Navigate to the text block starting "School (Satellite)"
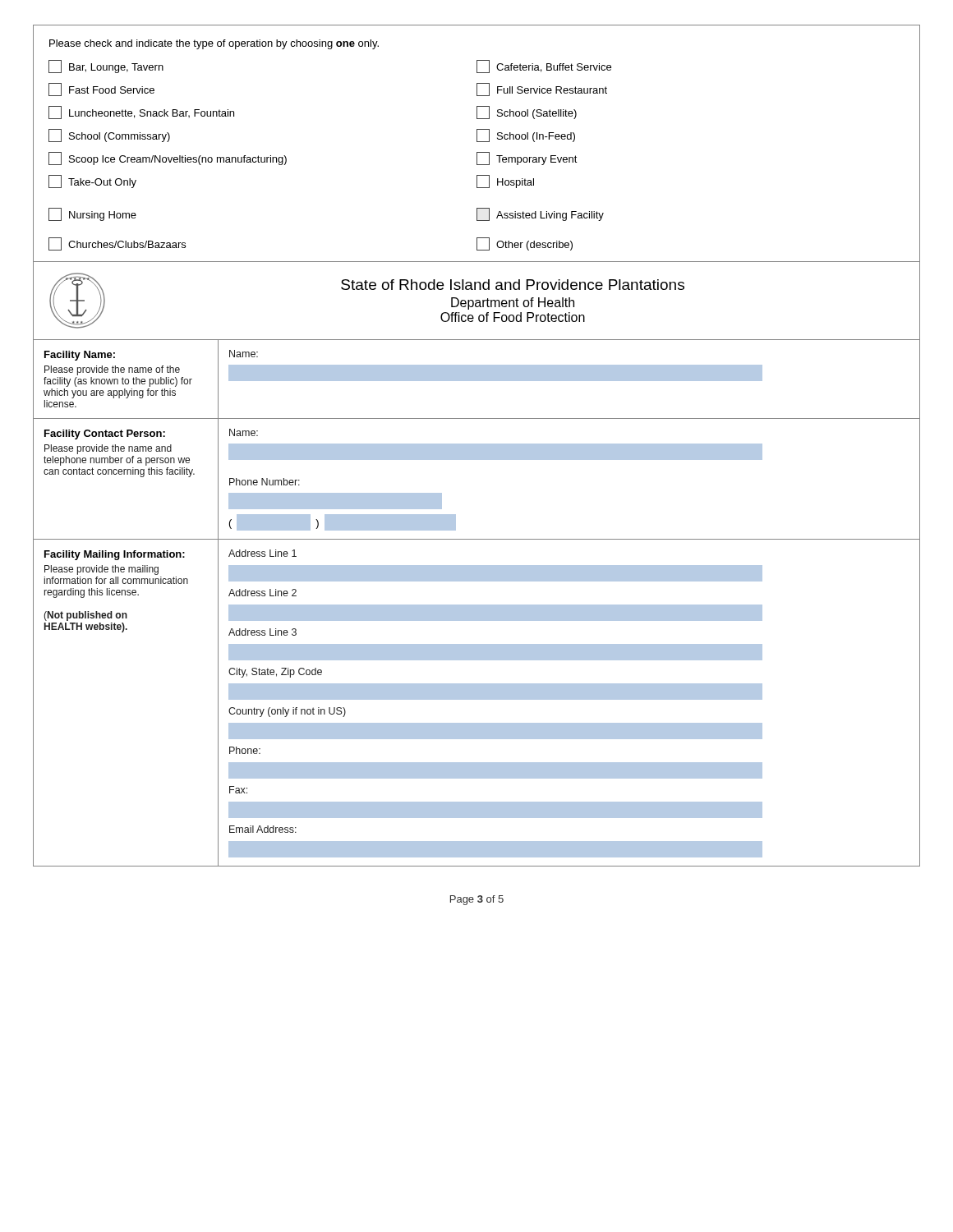Viewport: 953px width, 1232px height. tap(527, 113)
